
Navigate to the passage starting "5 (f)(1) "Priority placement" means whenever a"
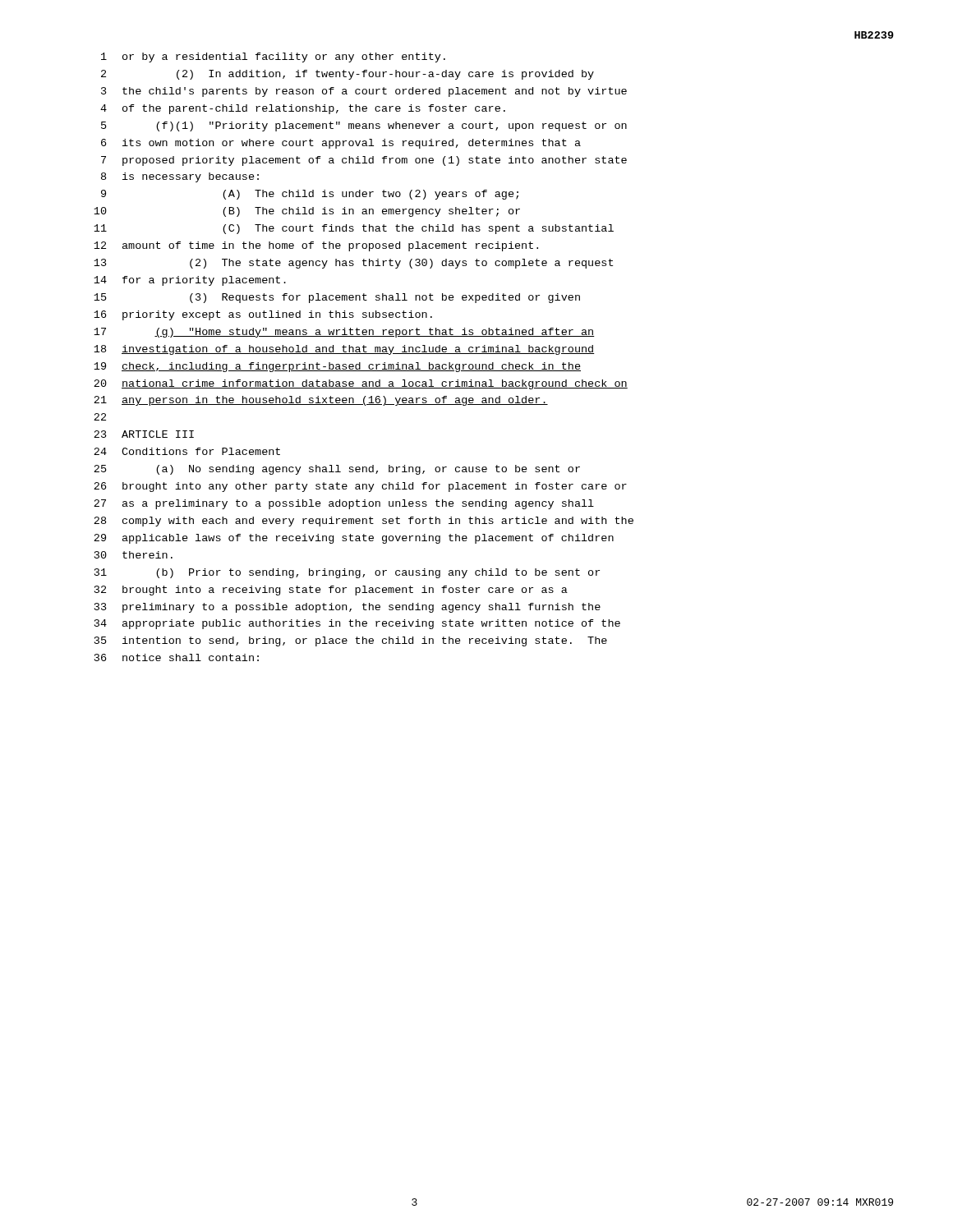(x=355, y=127)
